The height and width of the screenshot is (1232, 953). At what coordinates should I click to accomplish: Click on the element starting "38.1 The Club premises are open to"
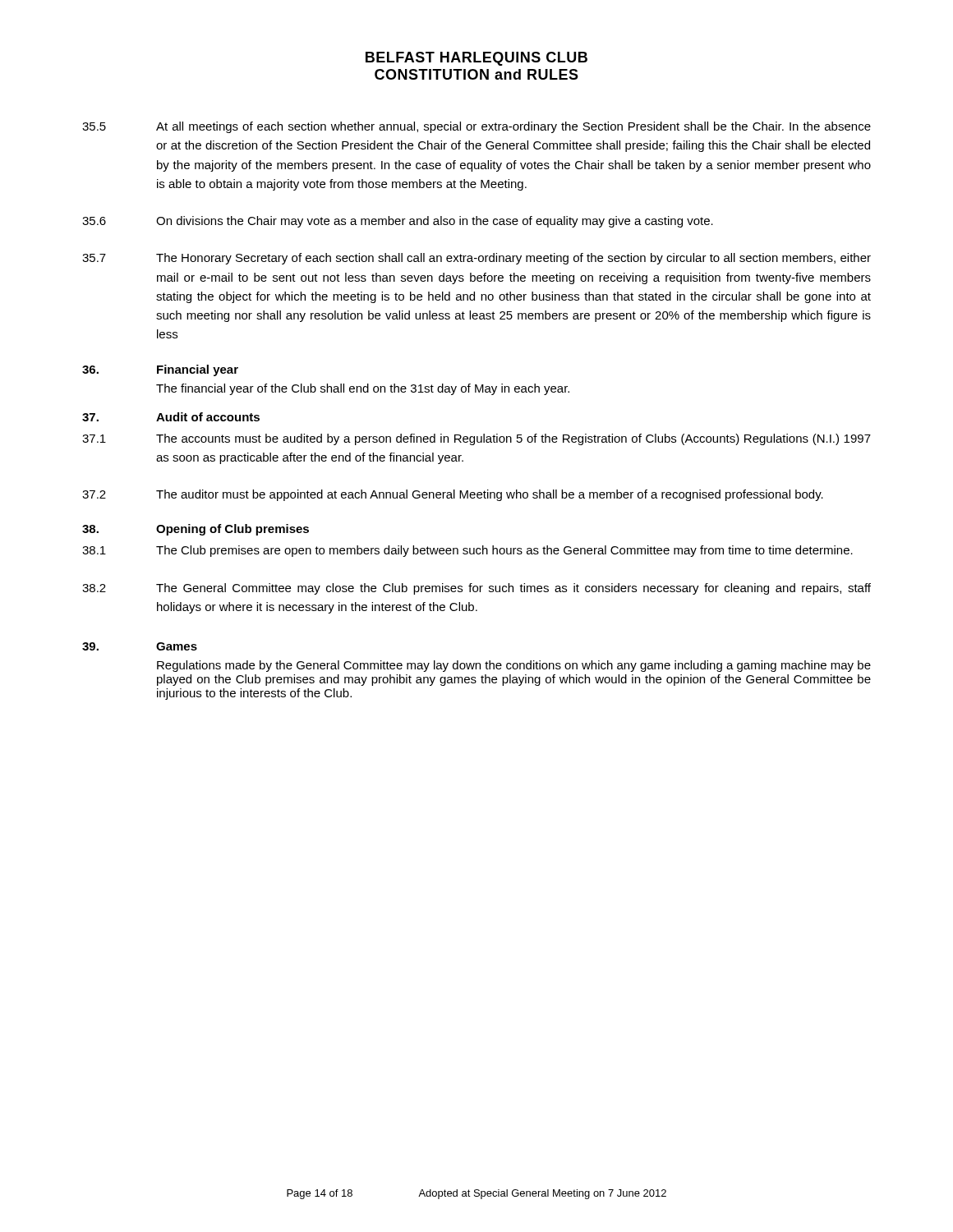pyautogui.click(x=476, y=550)
